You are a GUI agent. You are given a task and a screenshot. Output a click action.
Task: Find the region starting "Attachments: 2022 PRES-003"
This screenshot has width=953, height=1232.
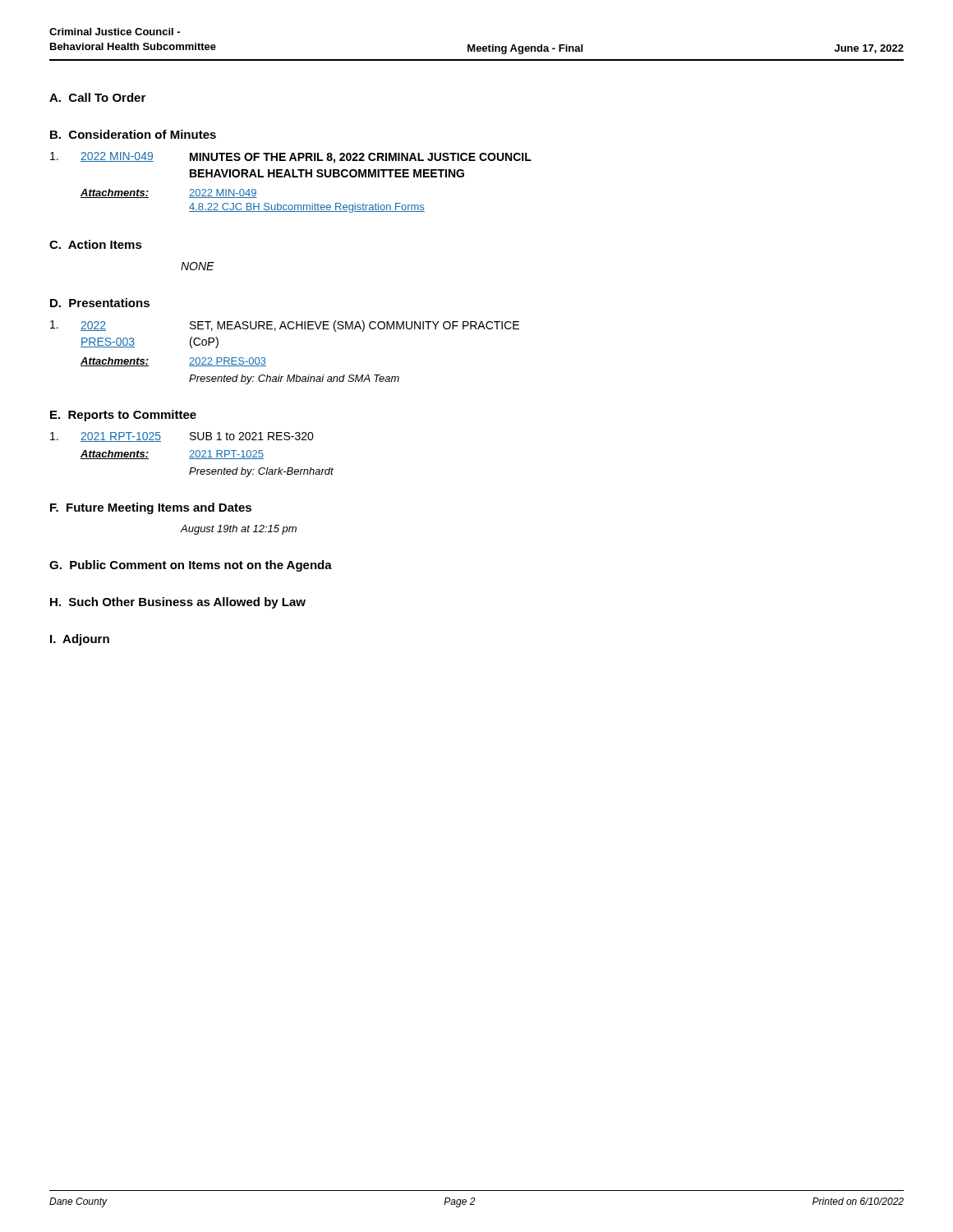pyautogui.click(x=115, y=362)
